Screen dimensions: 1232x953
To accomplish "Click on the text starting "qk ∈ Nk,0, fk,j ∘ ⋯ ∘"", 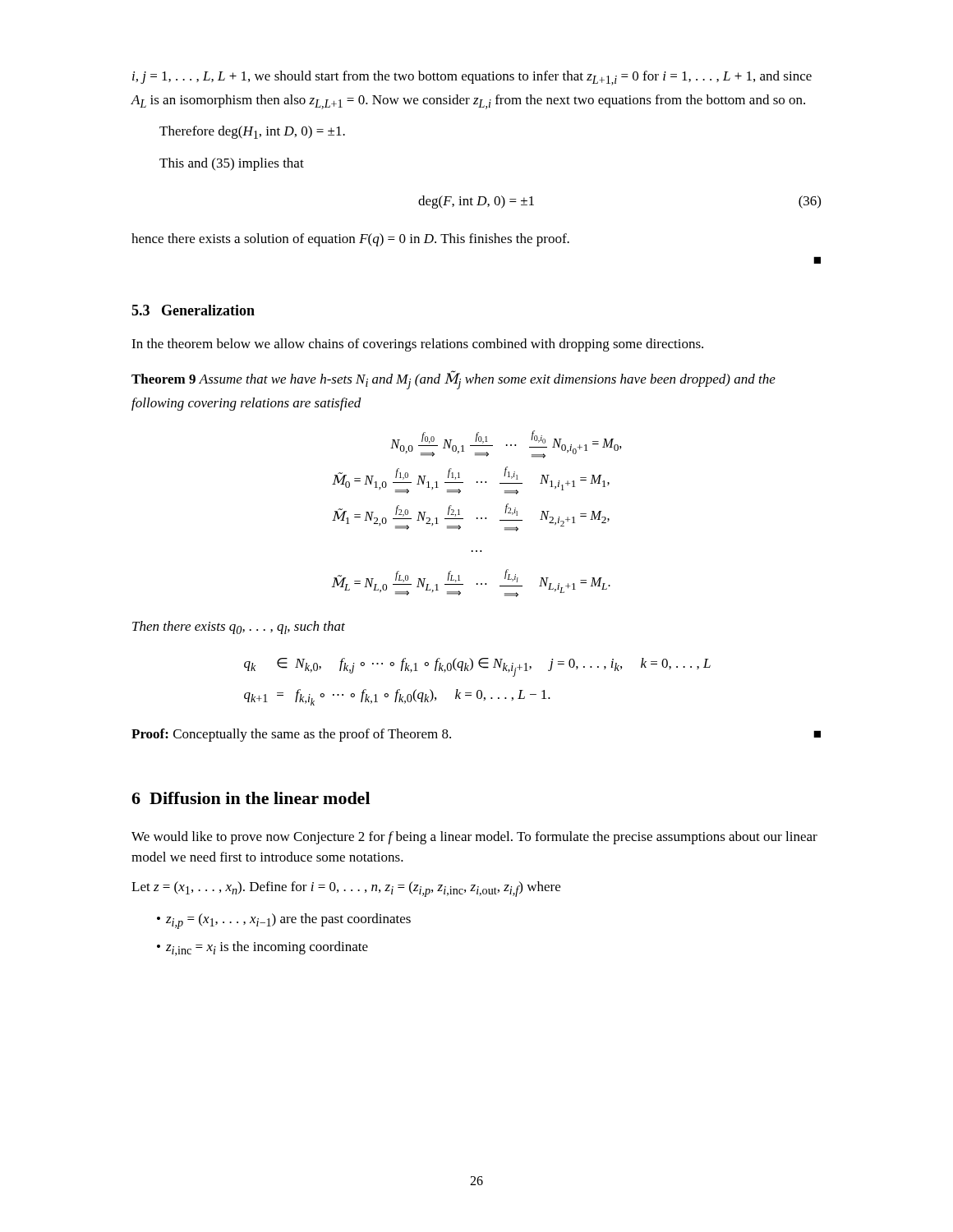I will [x=476, y=682].
